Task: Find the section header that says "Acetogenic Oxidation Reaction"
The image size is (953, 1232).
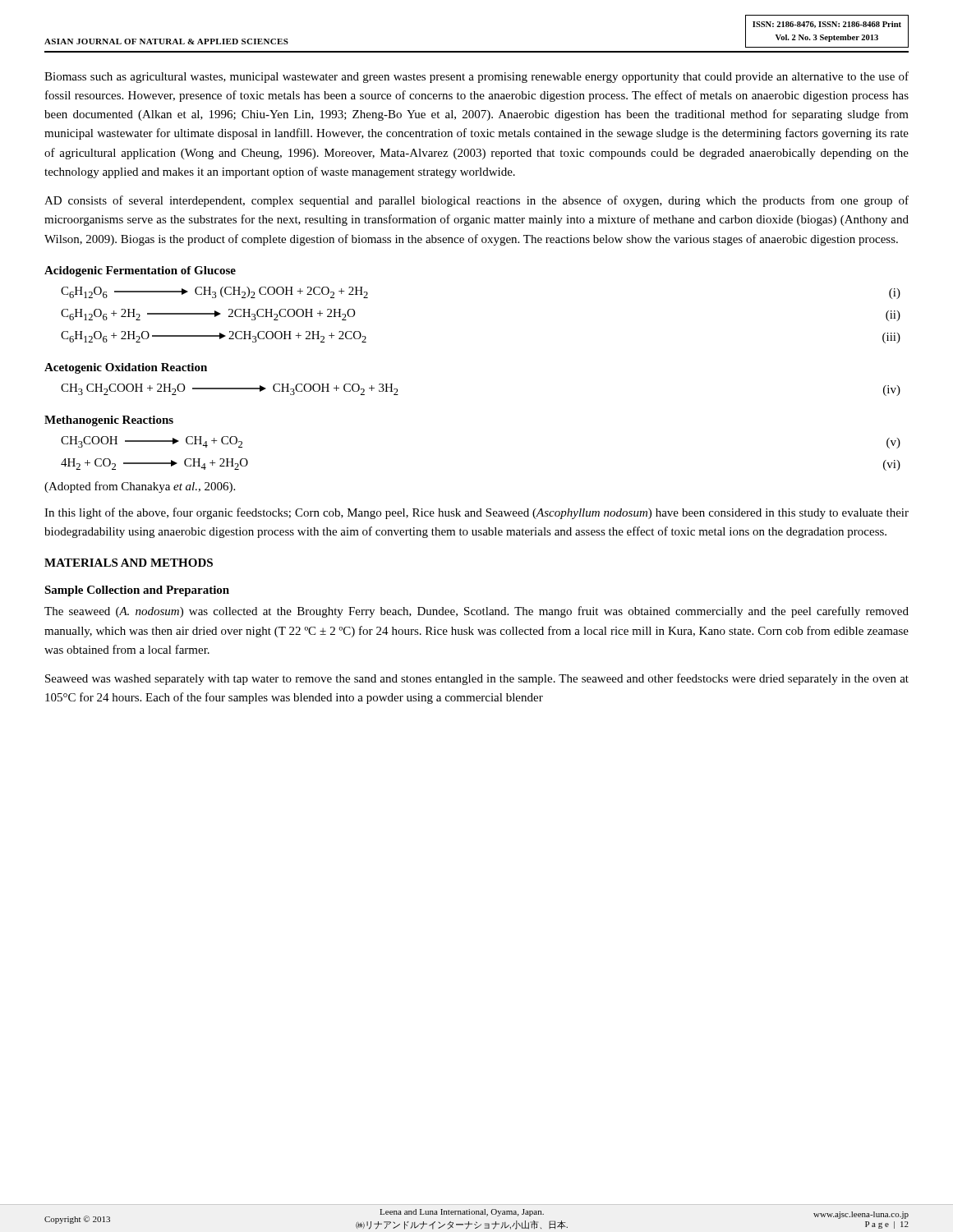Action: coord(126,367)
